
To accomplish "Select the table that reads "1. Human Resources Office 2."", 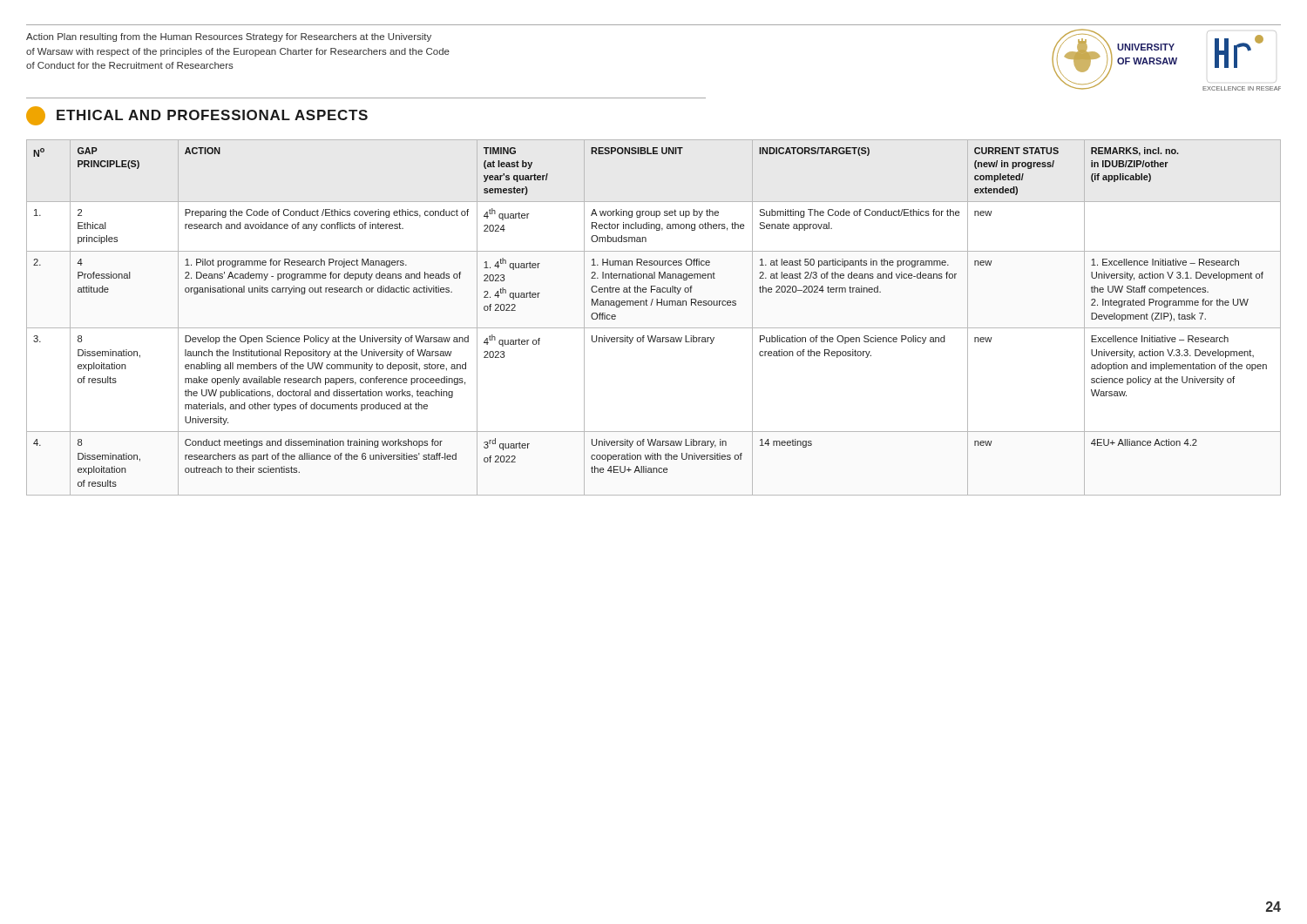I will [654, 519].
